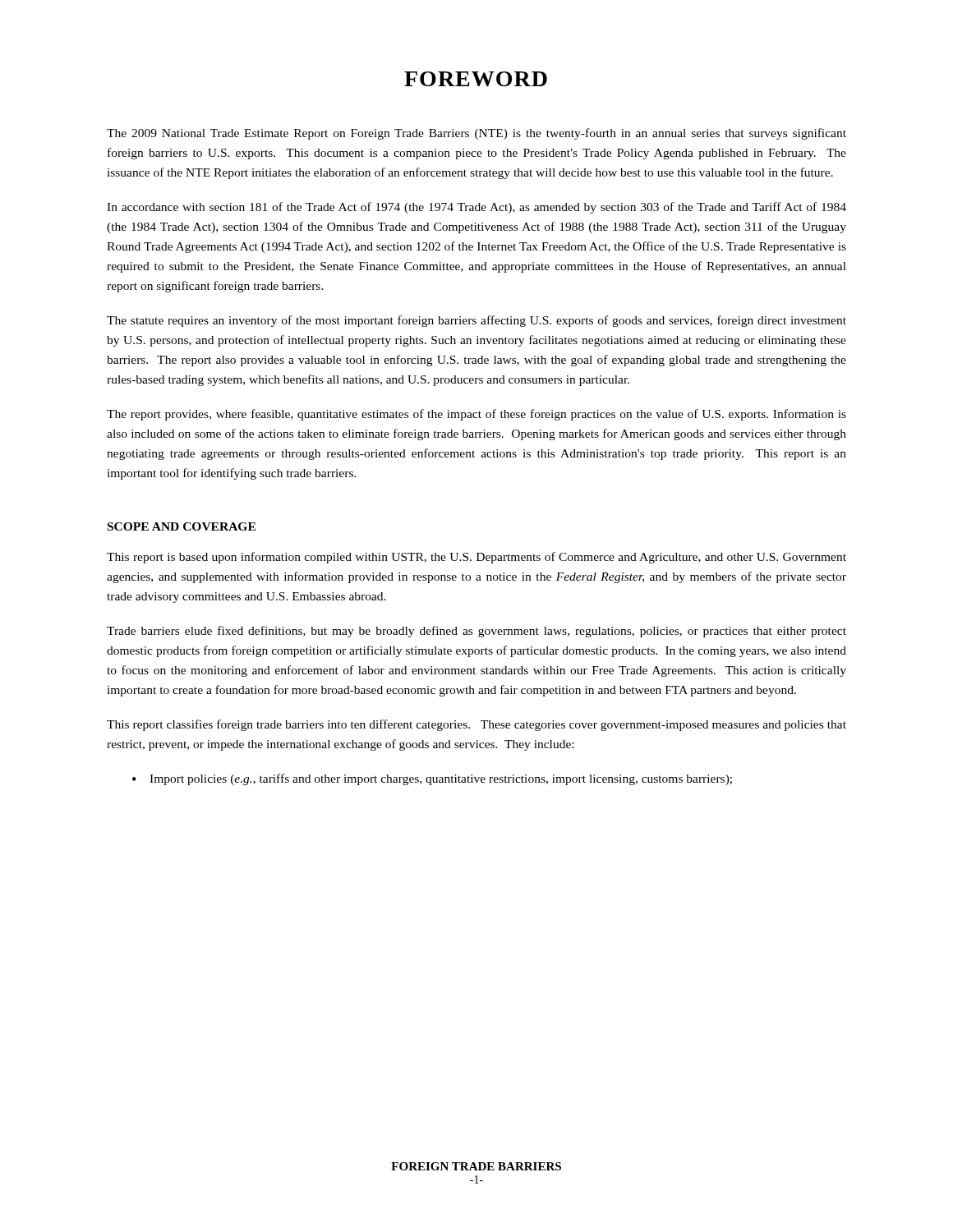Locate the block of text that opens with "Trade barriers elude"
953x1232 pixels.
point(476,660)
